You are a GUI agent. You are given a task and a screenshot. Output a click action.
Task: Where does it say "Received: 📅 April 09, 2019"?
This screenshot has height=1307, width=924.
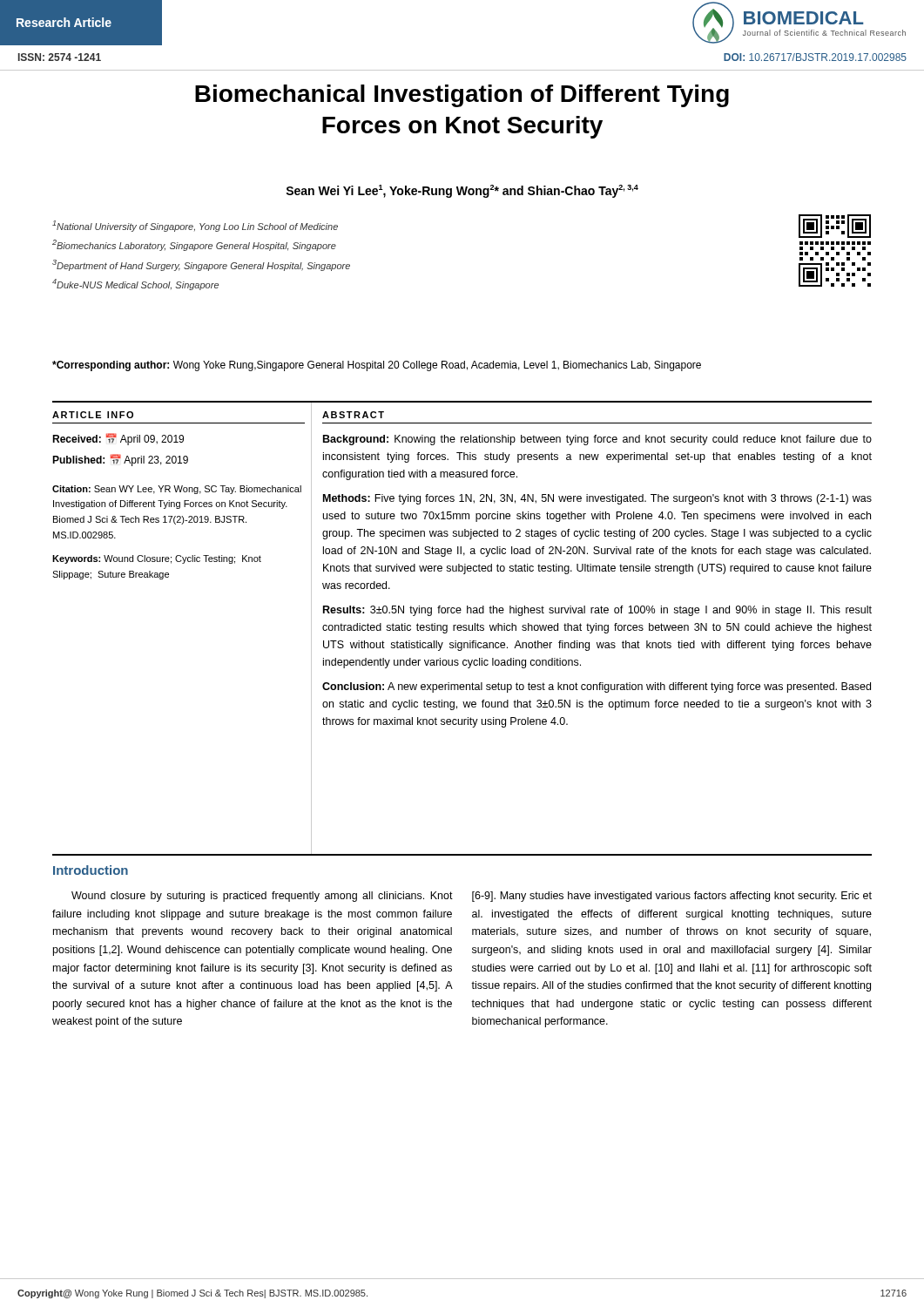[x=118, y=439]
